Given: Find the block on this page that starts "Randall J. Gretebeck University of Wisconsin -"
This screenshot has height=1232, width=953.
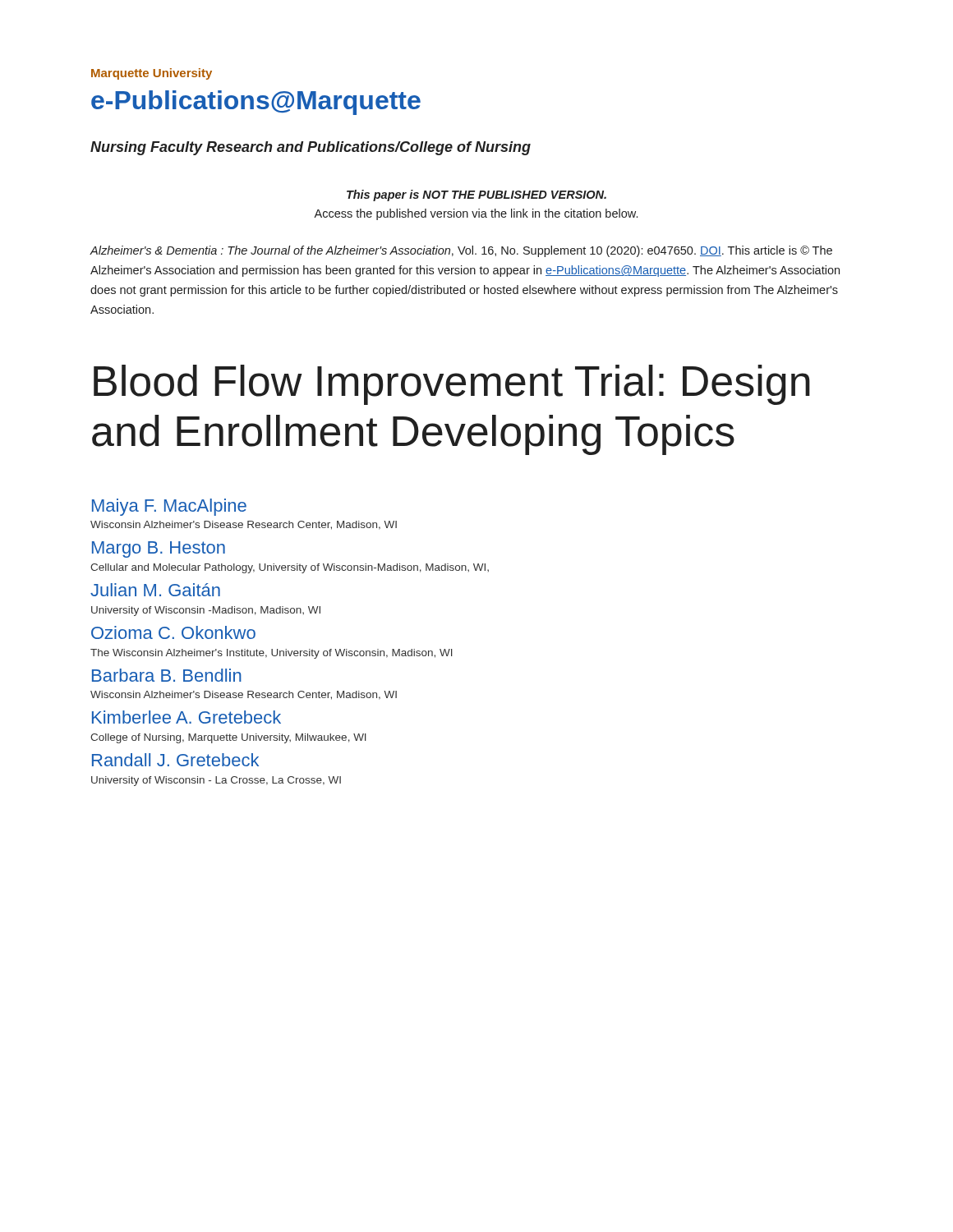Looking at the screenshot, I should (x=175, y=760).
